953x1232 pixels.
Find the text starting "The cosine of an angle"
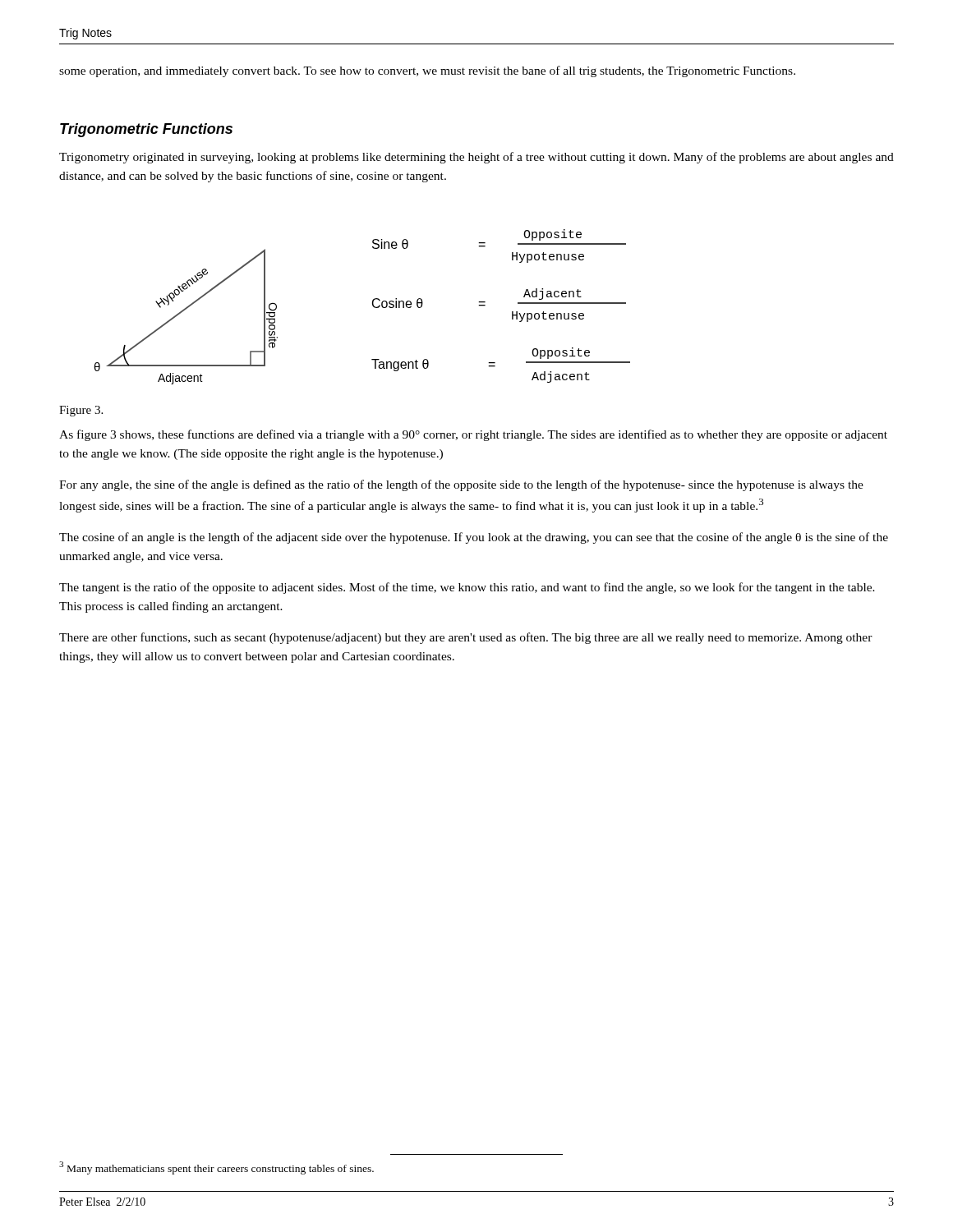click(x=474, y=546)
